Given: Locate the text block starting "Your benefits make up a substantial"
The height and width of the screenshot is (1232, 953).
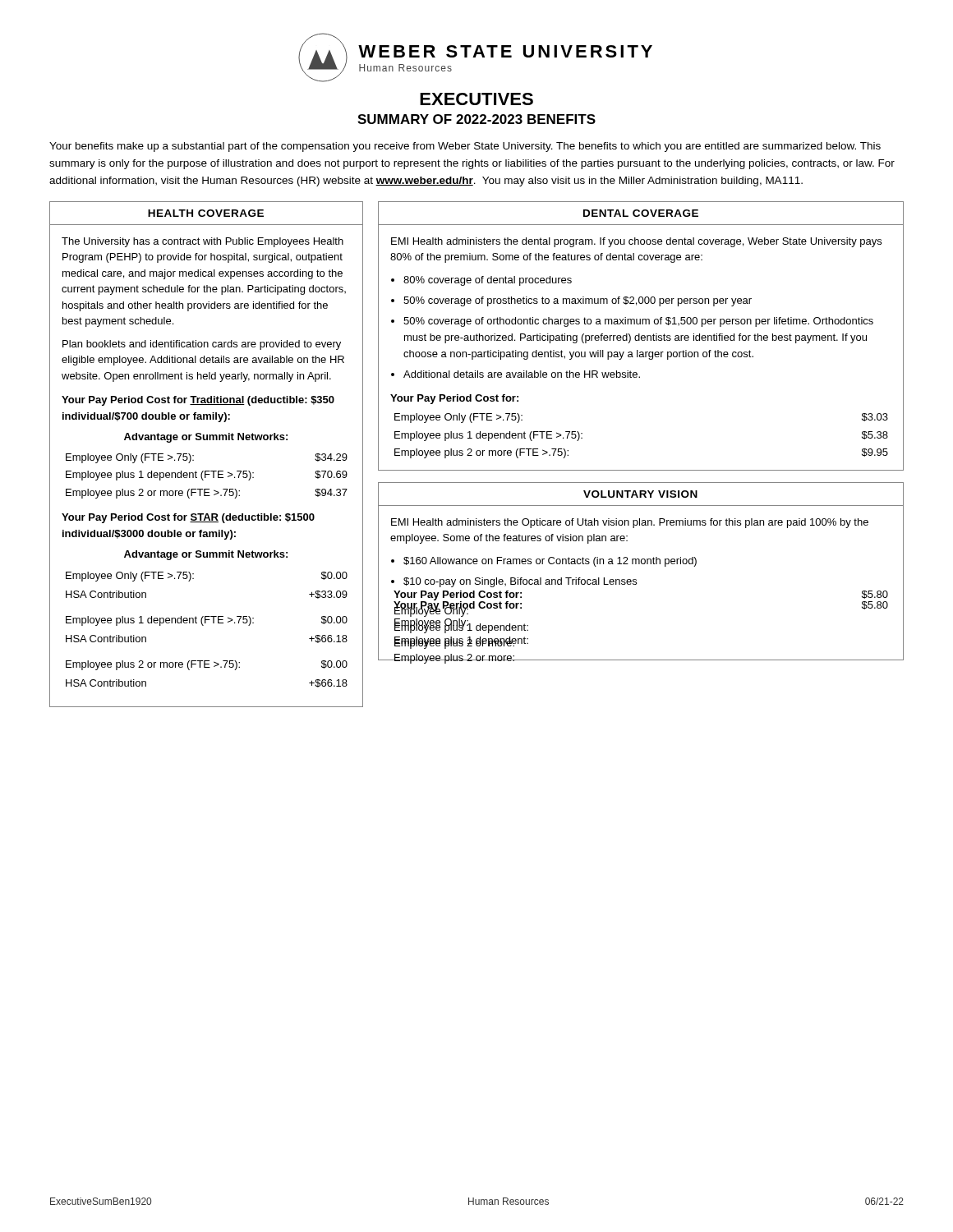Looking at the screenshot, I should coord(472,163).
